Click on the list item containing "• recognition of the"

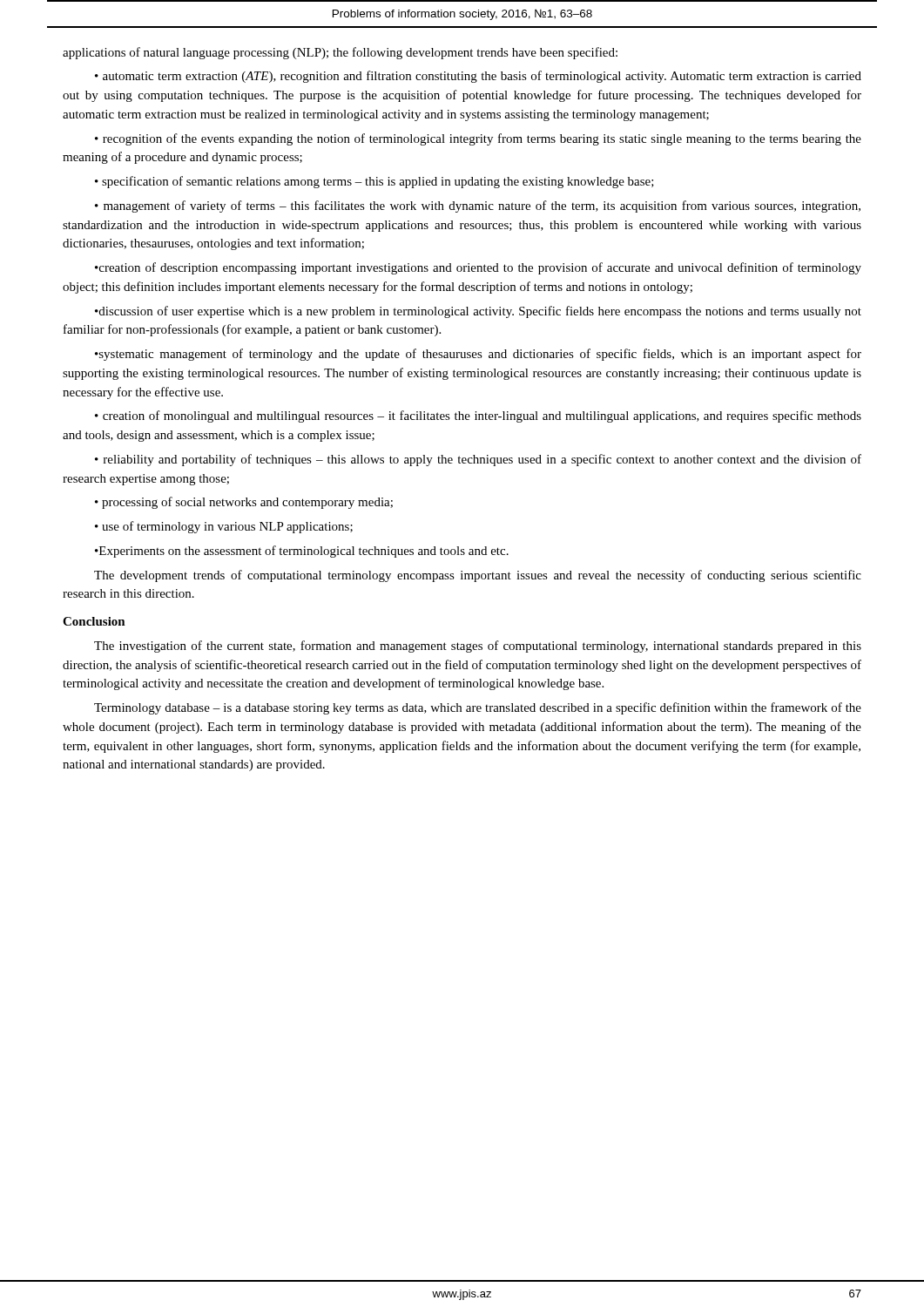[x=462, y=148]
